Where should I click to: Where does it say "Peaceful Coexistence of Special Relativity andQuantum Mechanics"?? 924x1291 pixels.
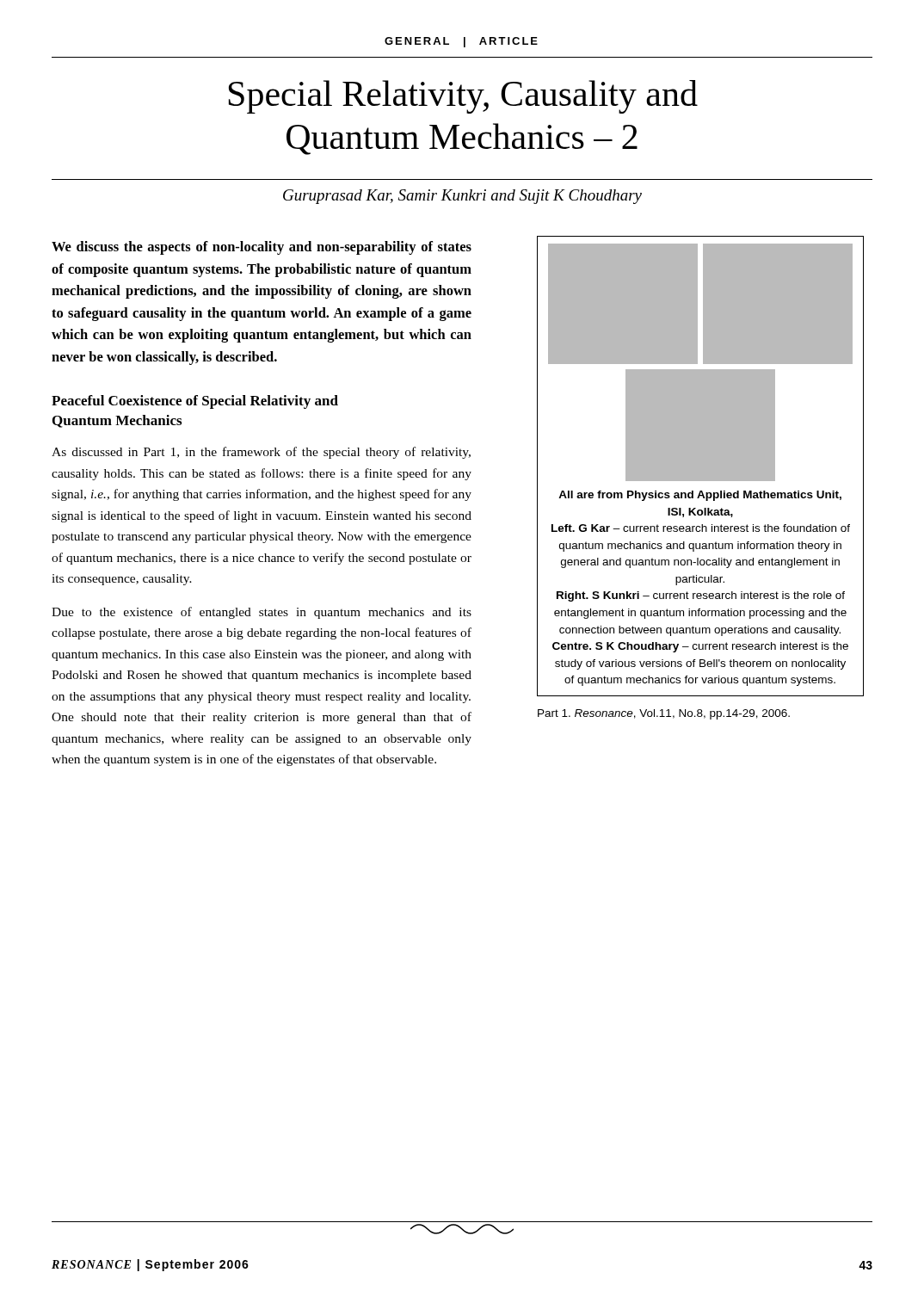[195, 411]
